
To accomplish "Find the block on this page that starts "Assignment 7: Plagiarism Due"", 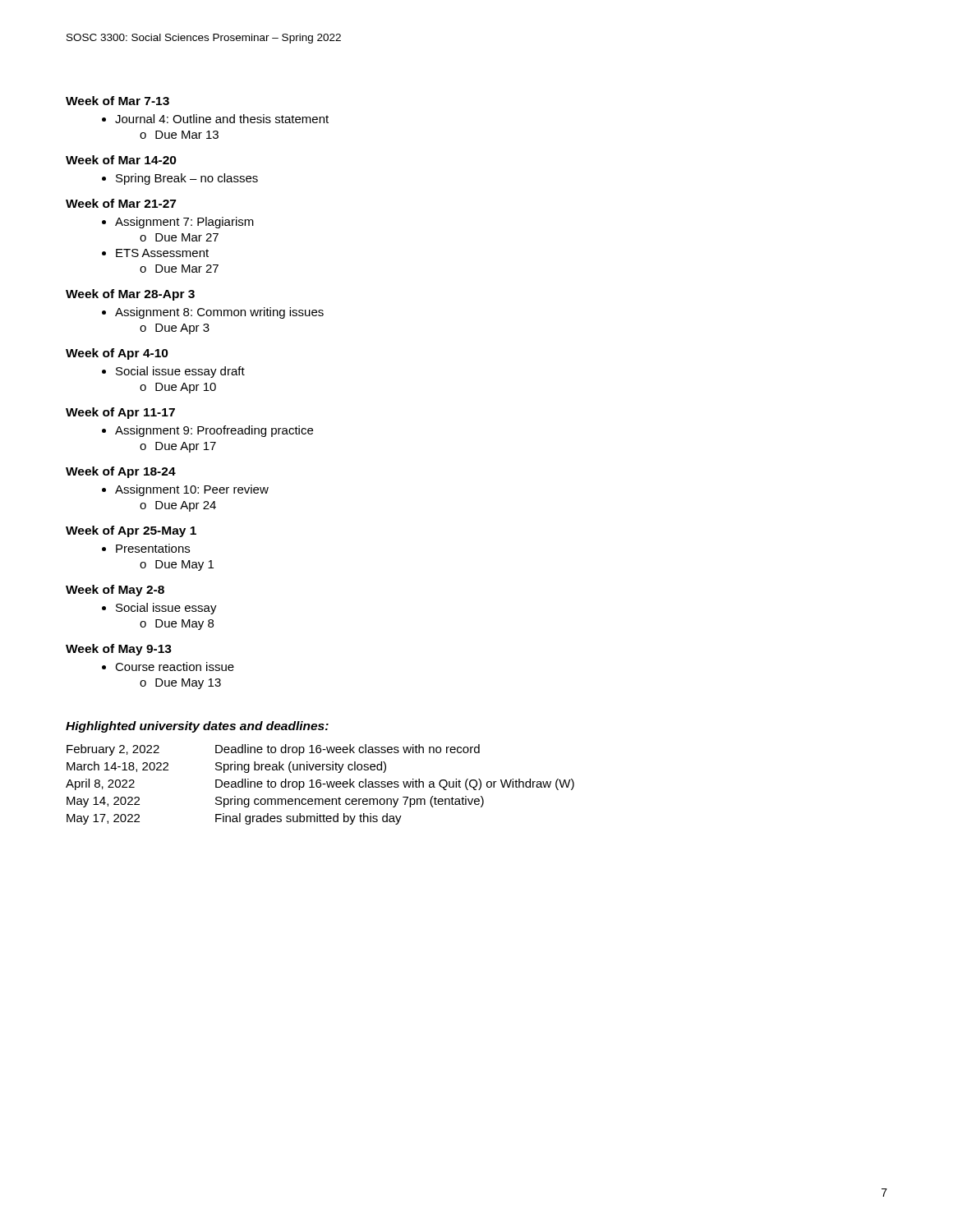I will pyautogui.click(x=184, y=223).
